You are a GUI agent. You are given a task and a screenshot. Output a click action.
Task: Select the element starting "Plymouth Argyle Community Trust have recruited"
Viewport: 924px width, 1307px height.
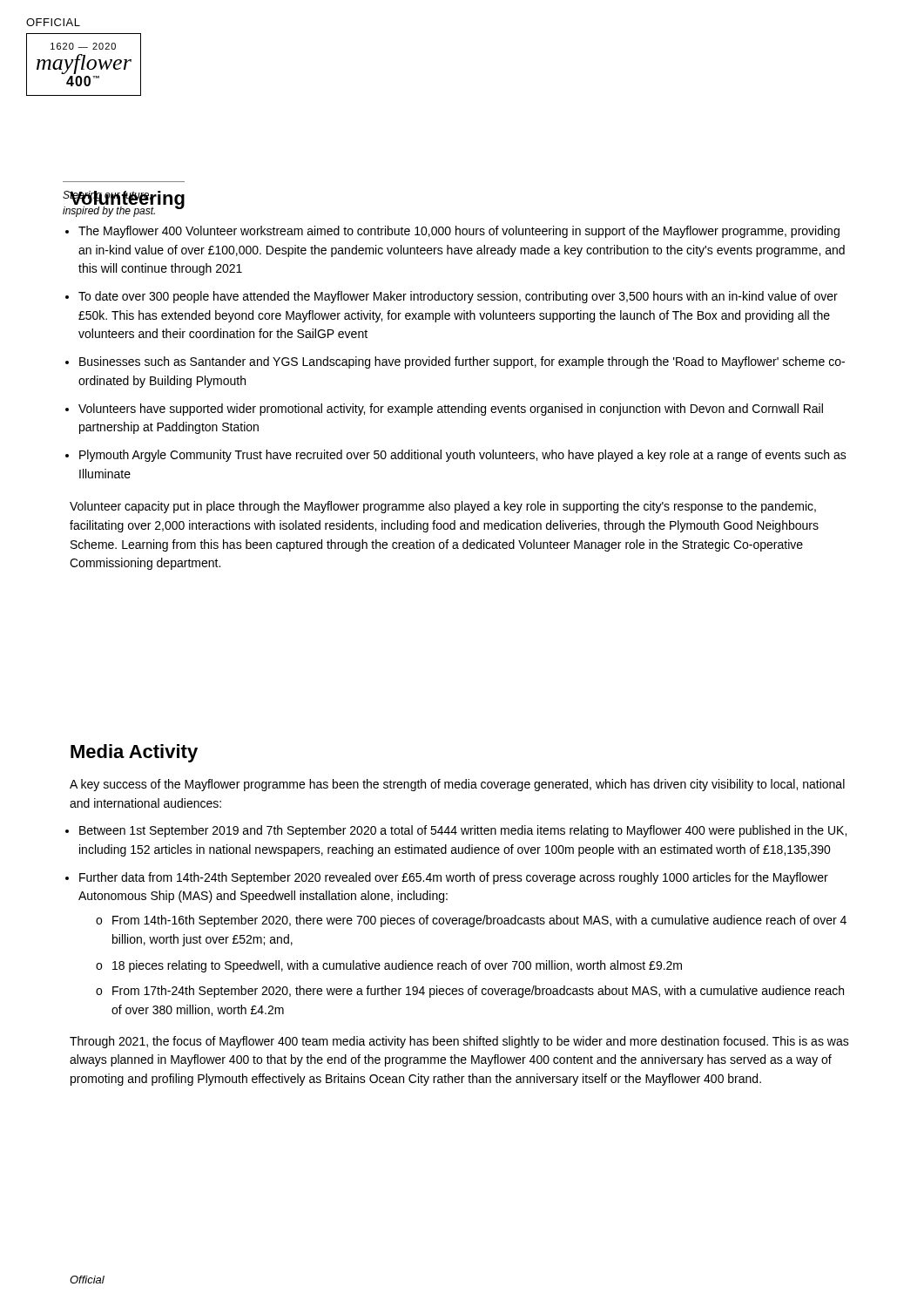[x=462, y=464]
